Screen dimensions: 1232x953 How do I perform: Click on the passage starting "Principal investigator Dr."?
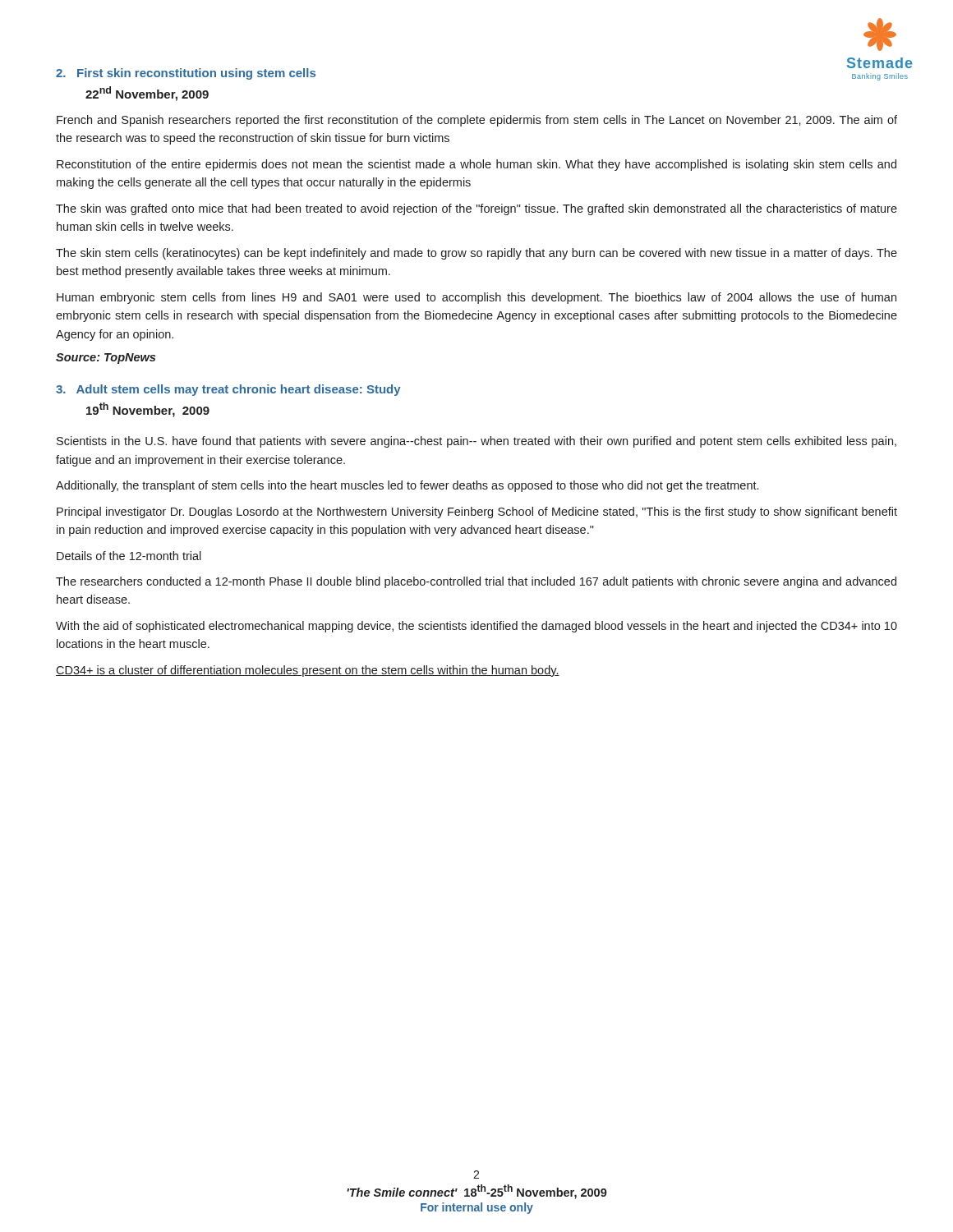(476, 521)
